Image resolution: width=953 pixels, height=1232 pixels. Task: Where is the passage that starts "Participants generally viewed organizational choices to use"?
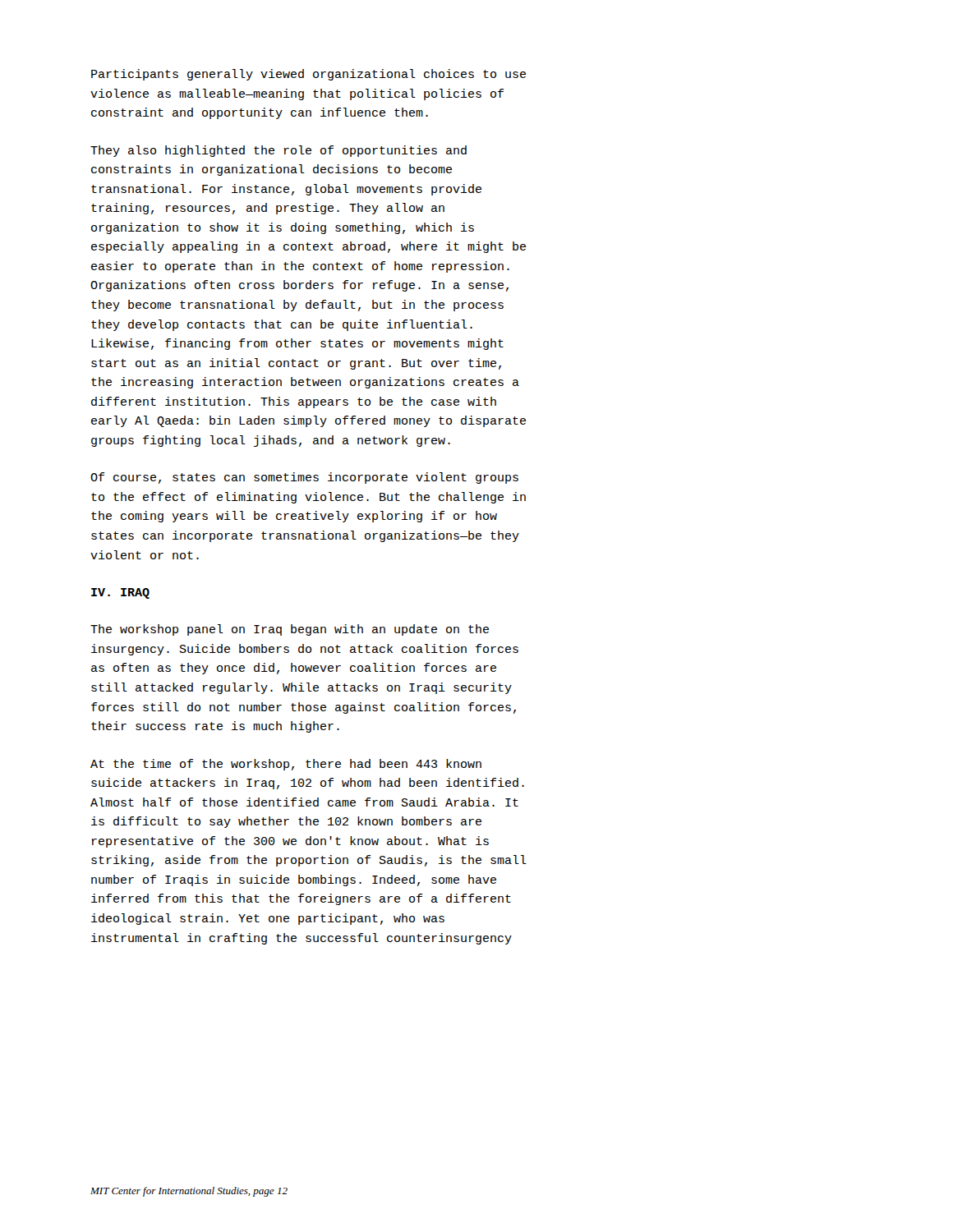[309, 94]
